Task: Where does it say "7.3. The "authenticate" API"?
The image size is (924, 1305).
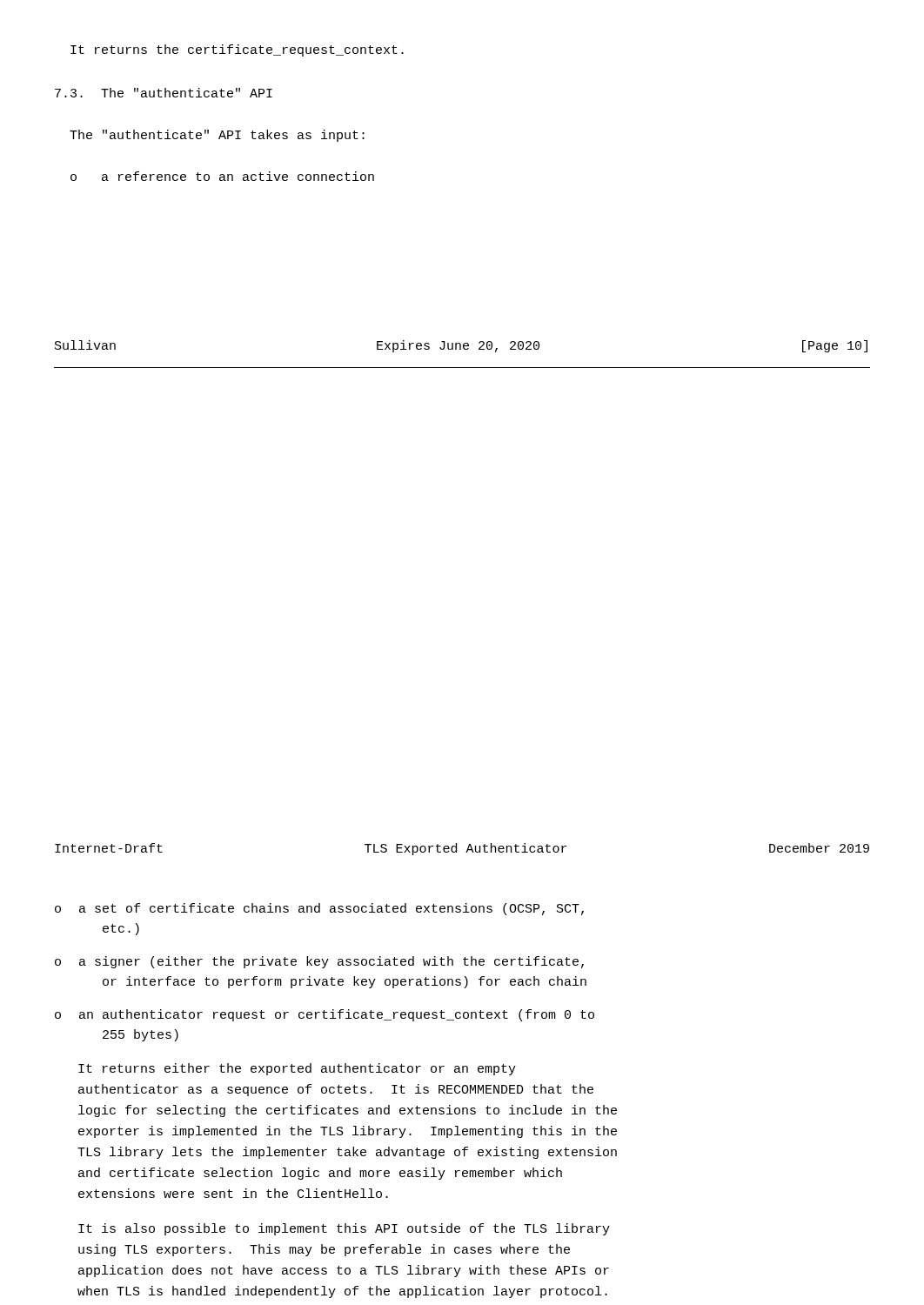Action: 164,94
